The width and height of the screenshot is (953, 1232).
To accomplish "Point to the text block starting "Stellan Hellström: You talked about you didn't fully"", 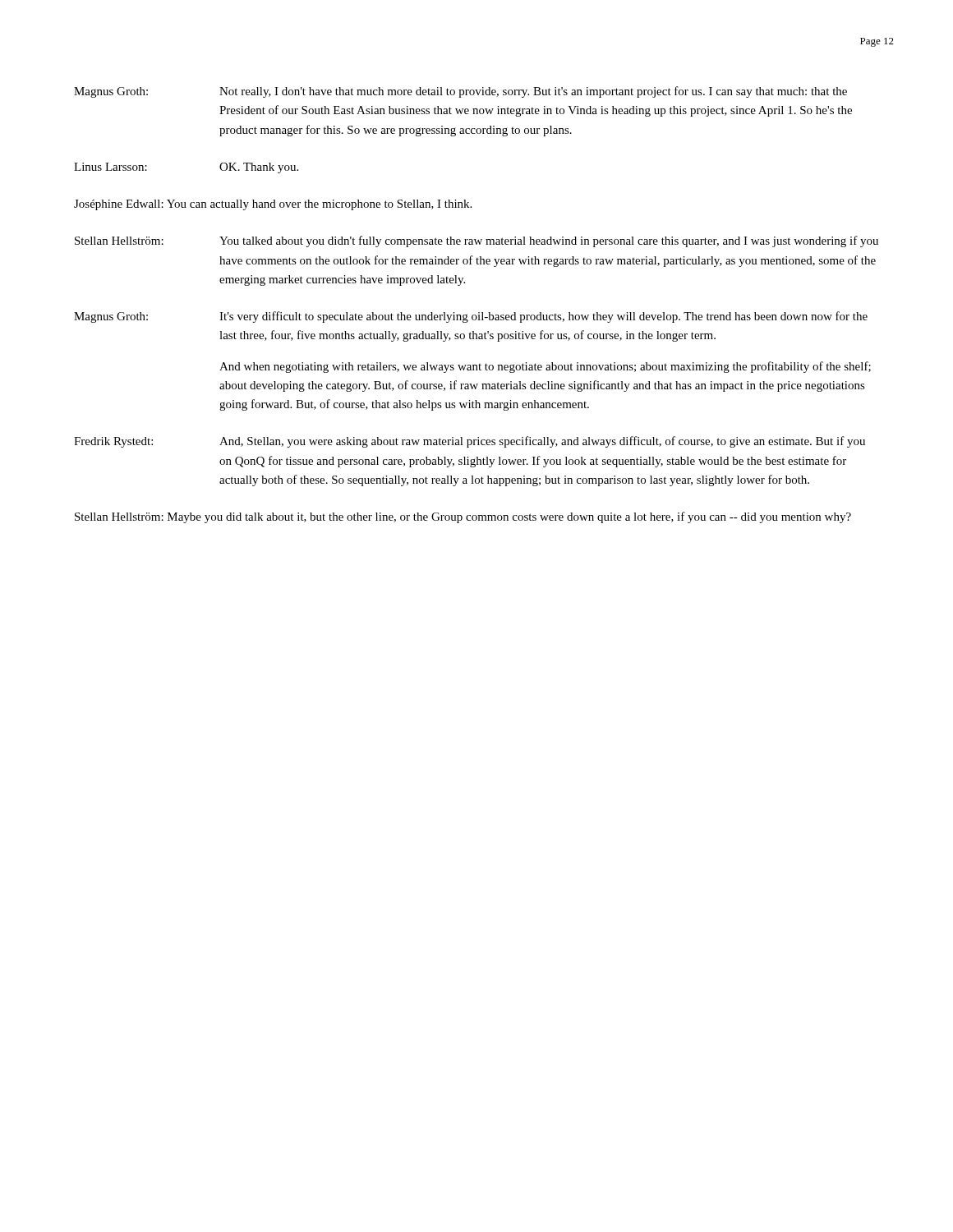I will 476,261.
